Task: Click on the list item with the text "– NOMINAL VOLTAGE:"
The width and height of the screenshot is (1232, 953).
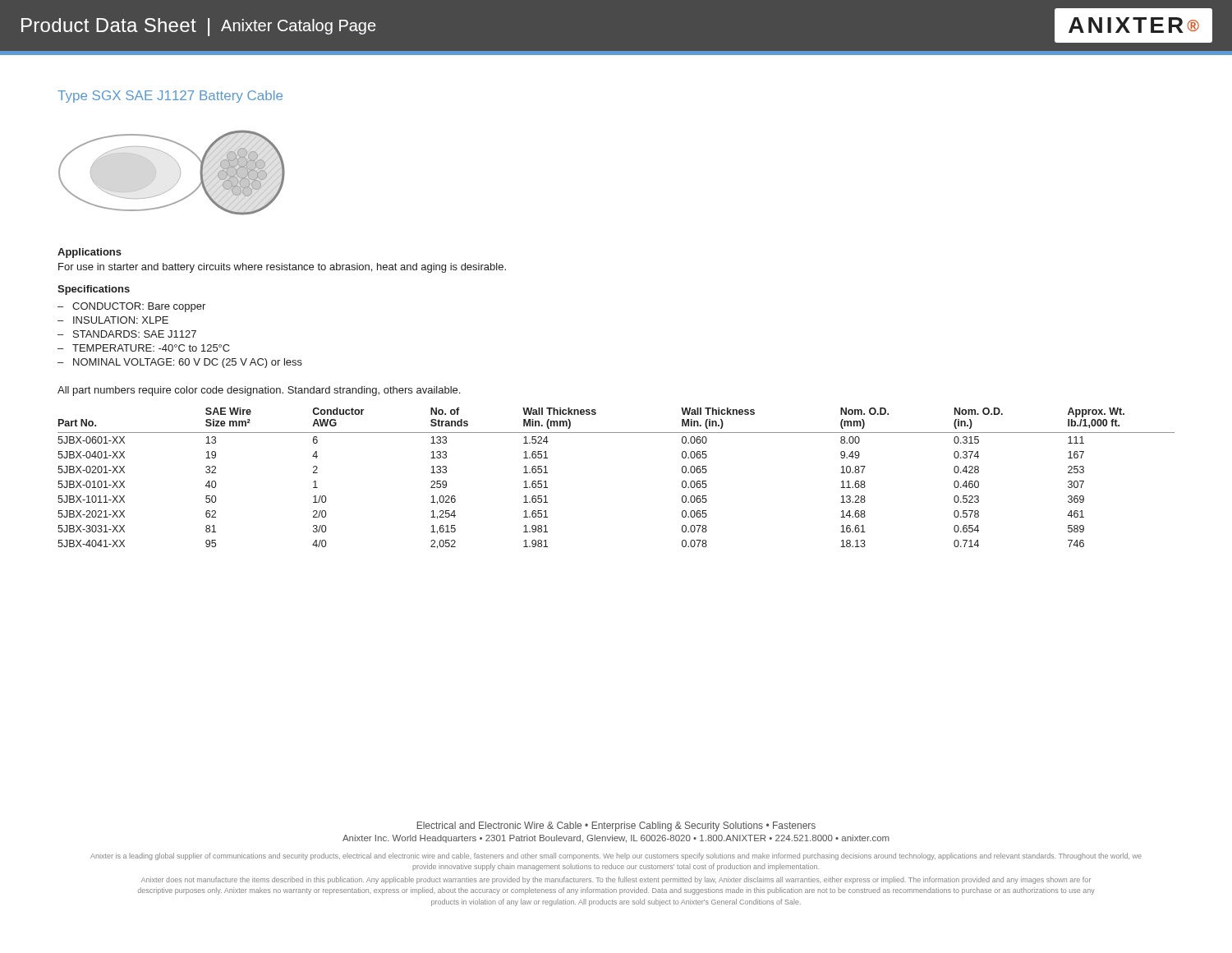Action: (x=180, y=362)
